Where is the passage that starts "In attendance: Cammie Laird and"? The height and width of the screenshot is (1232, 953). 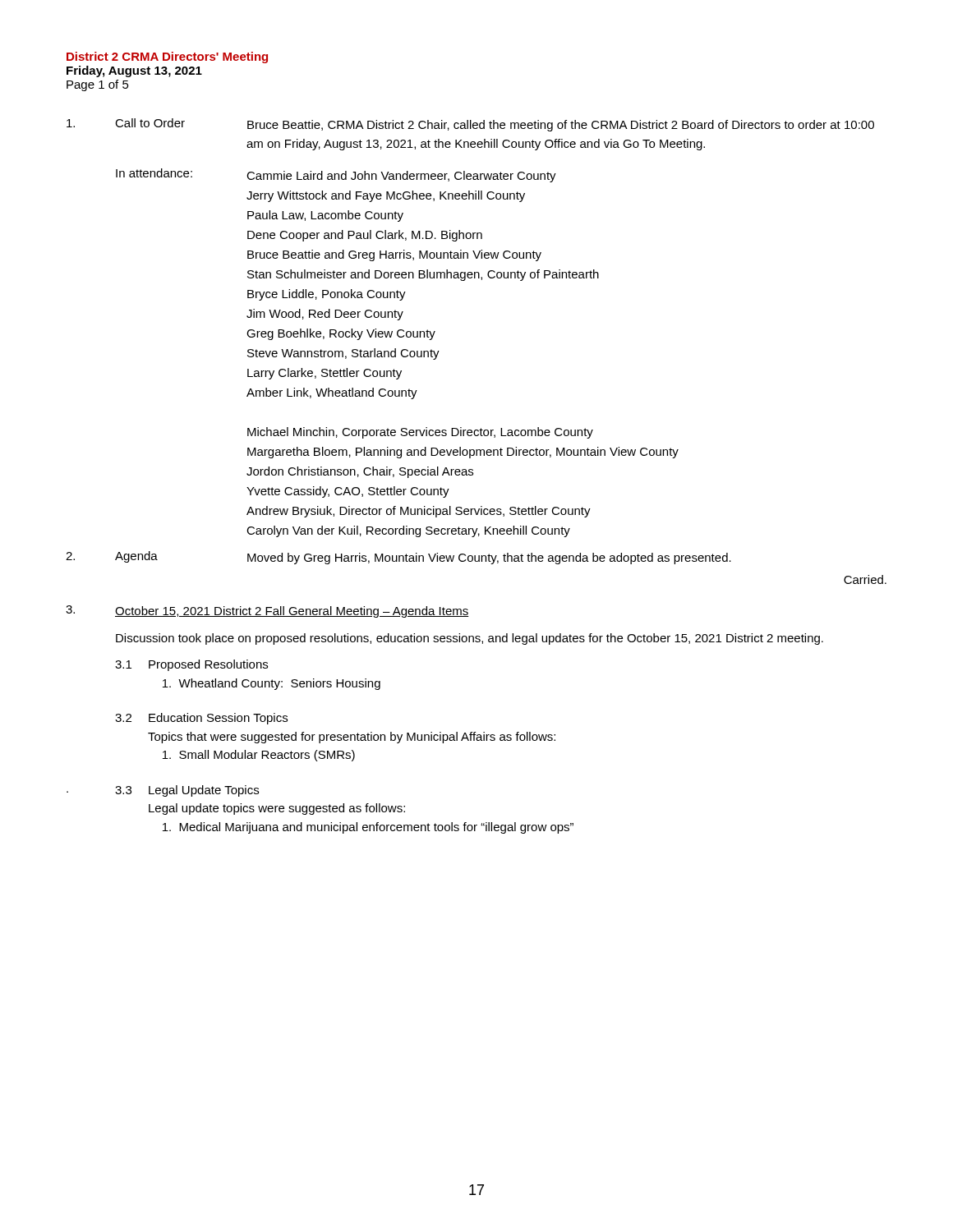pyautogui.click(x=336, y=175)
